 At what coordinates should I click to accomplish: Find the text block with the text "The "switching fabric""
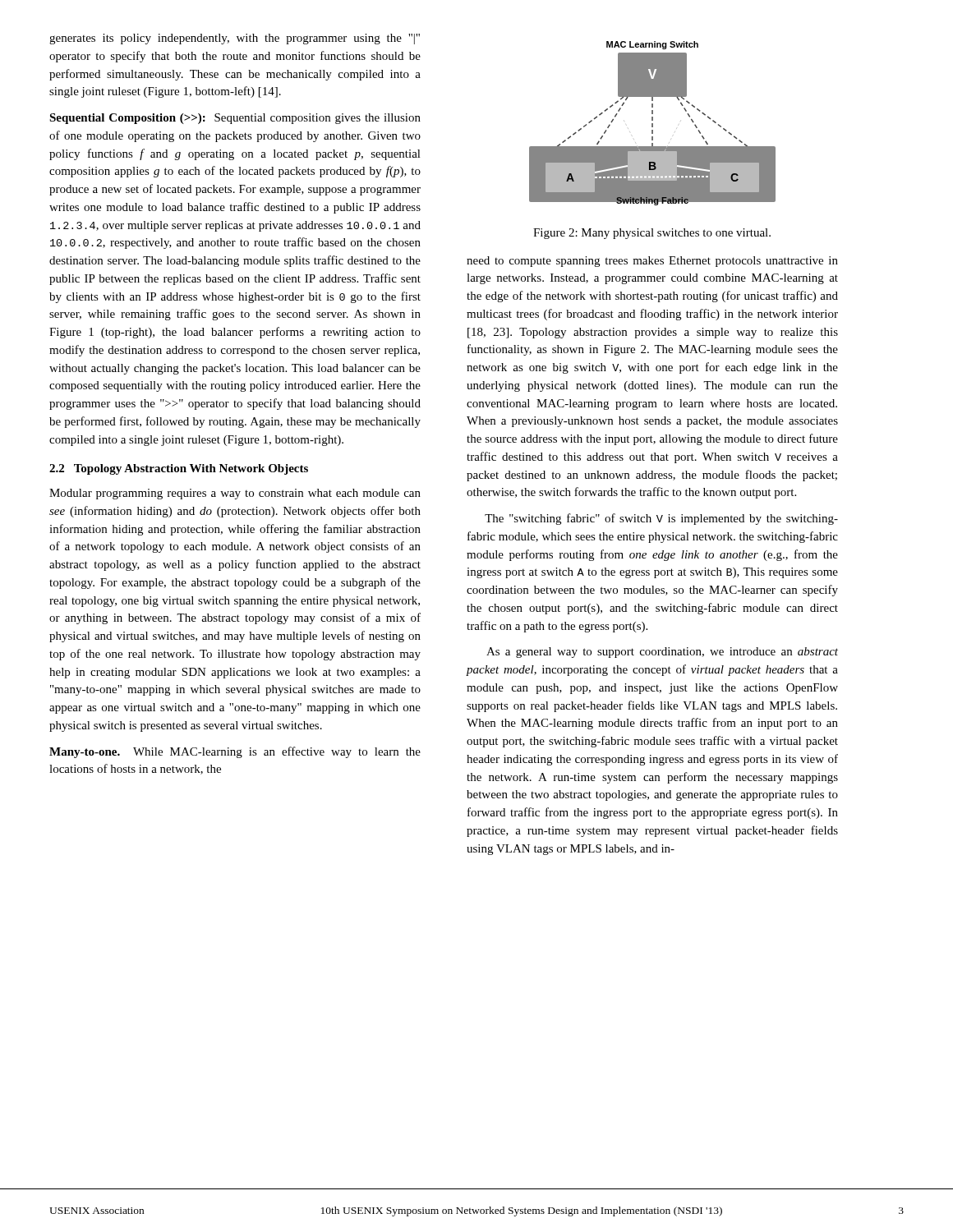[x=652, y=573]
